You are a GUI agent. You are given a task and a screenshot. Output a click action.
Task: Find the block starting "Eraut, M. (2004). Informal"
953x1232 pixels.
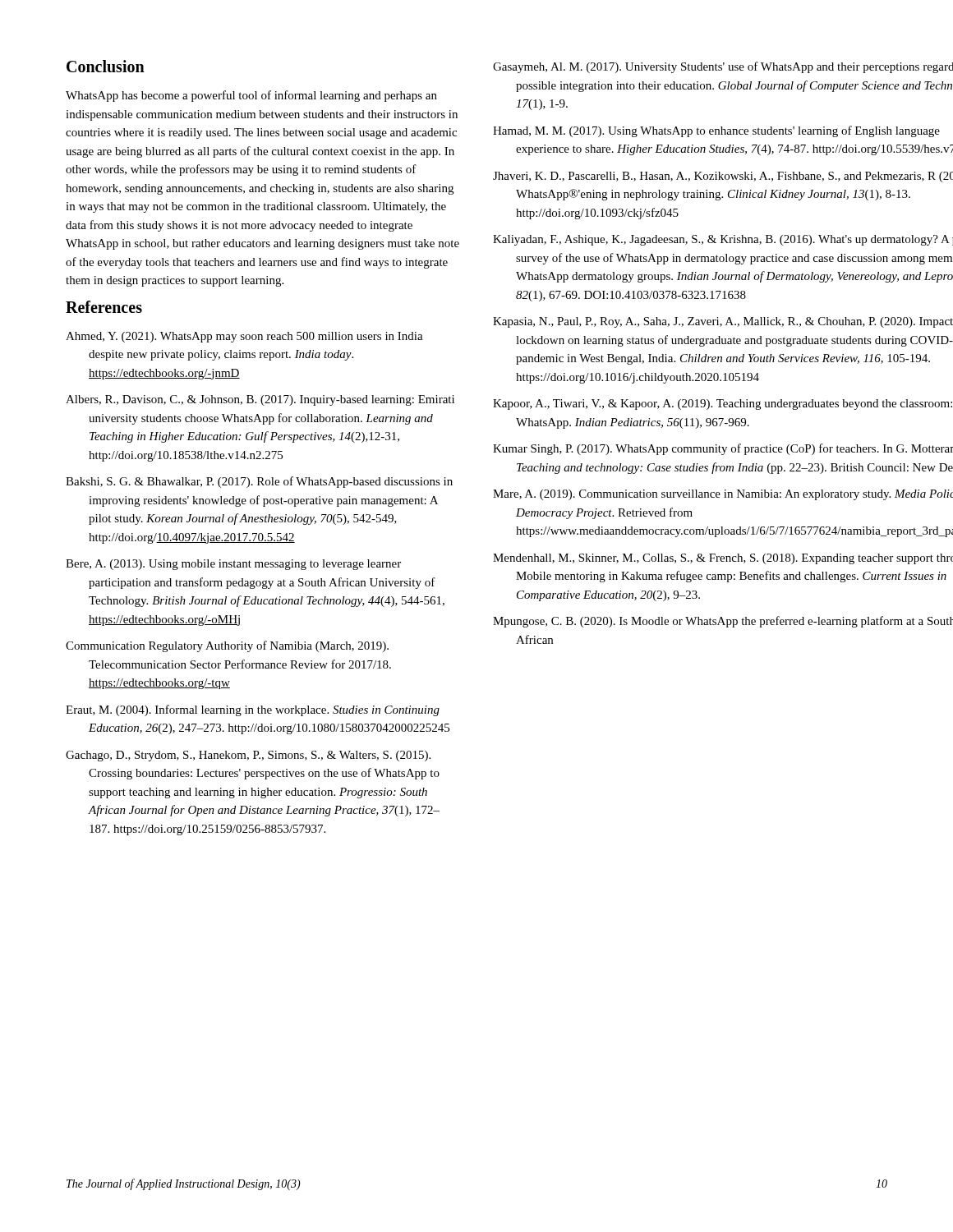(x=258, y=718)
